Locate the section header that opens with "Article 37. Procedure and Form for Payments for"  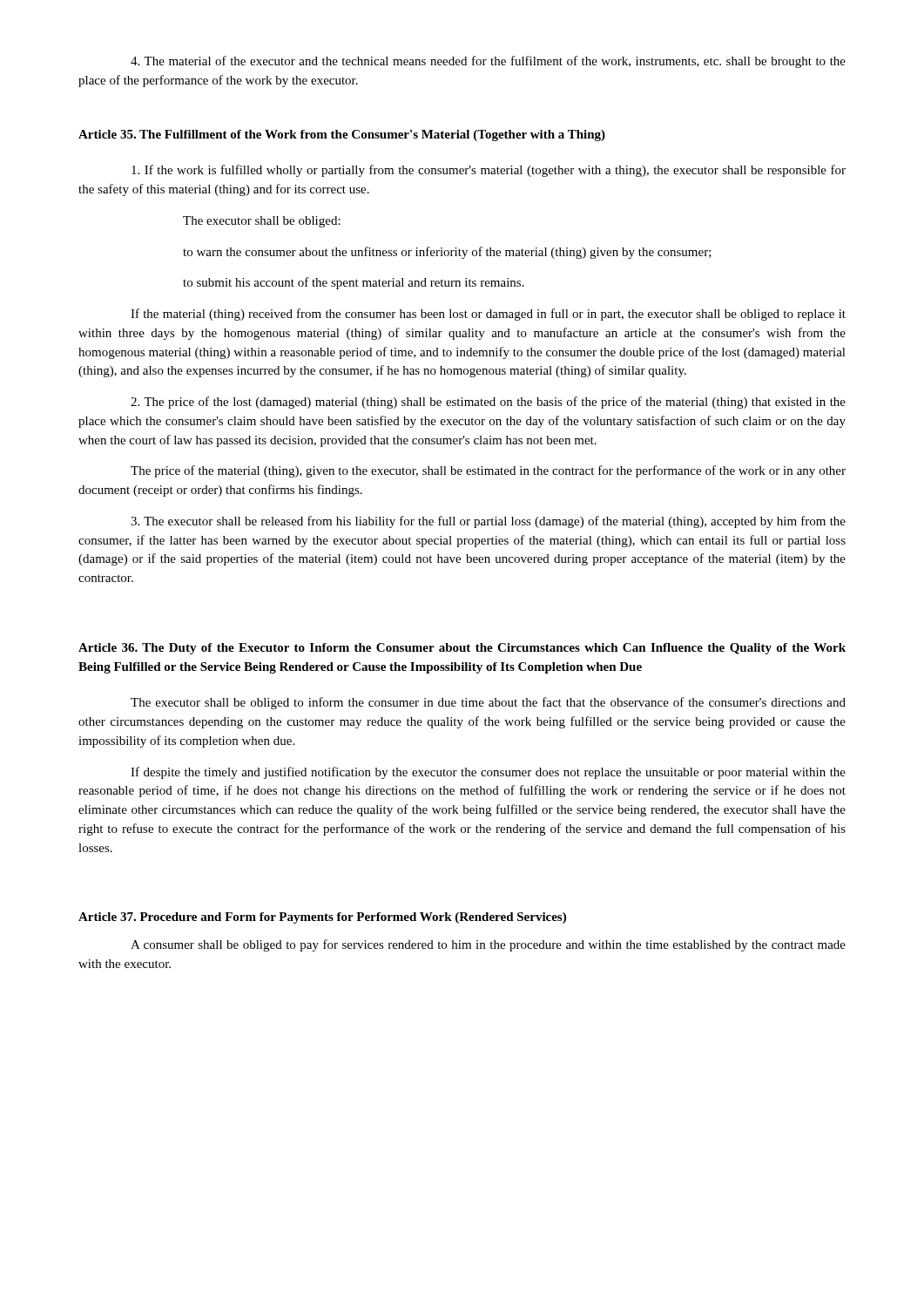462,918
